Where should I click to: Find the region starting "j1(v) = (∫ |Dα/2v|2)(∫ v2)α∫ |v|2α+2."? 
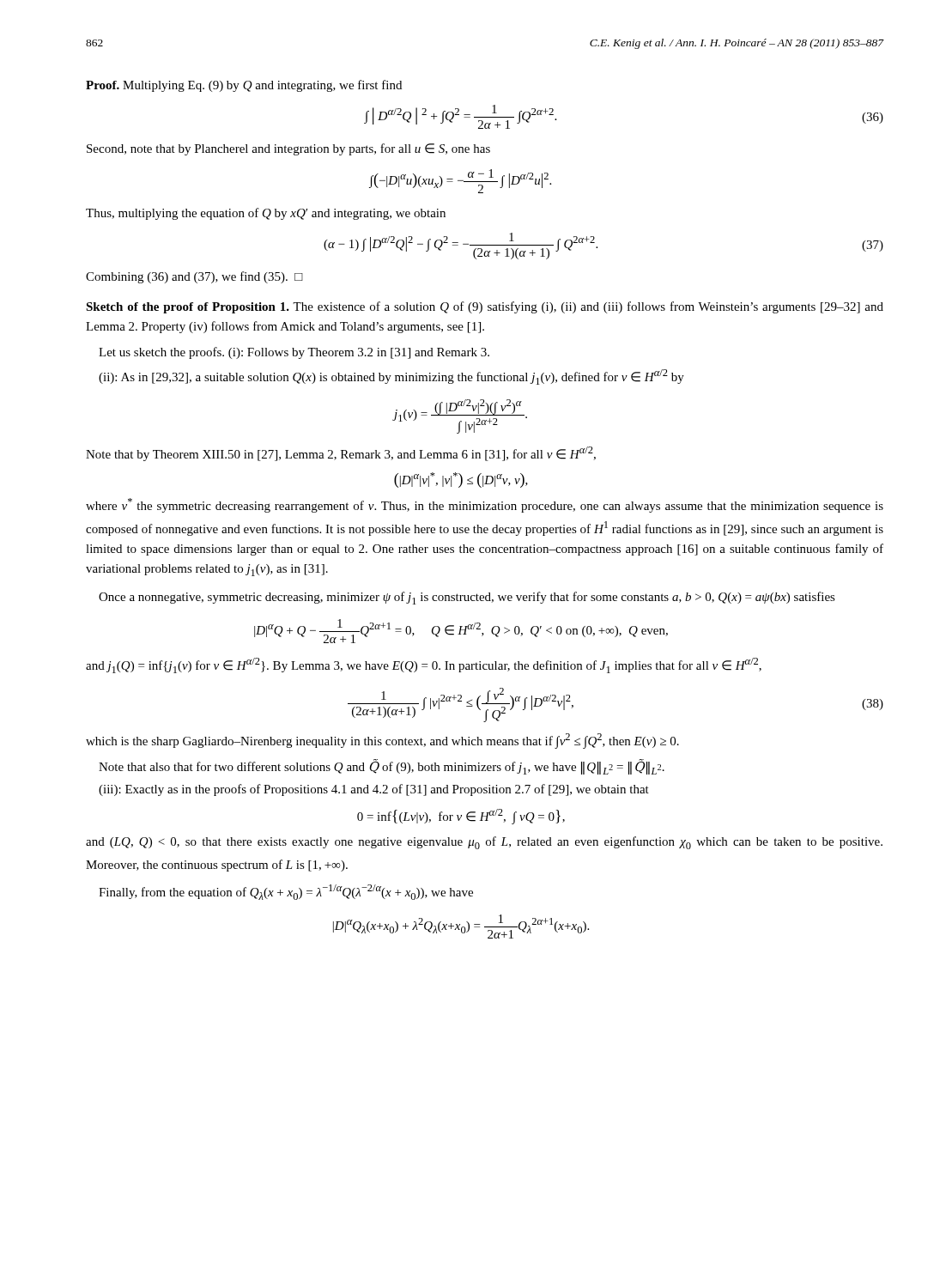tap(461, 415)
